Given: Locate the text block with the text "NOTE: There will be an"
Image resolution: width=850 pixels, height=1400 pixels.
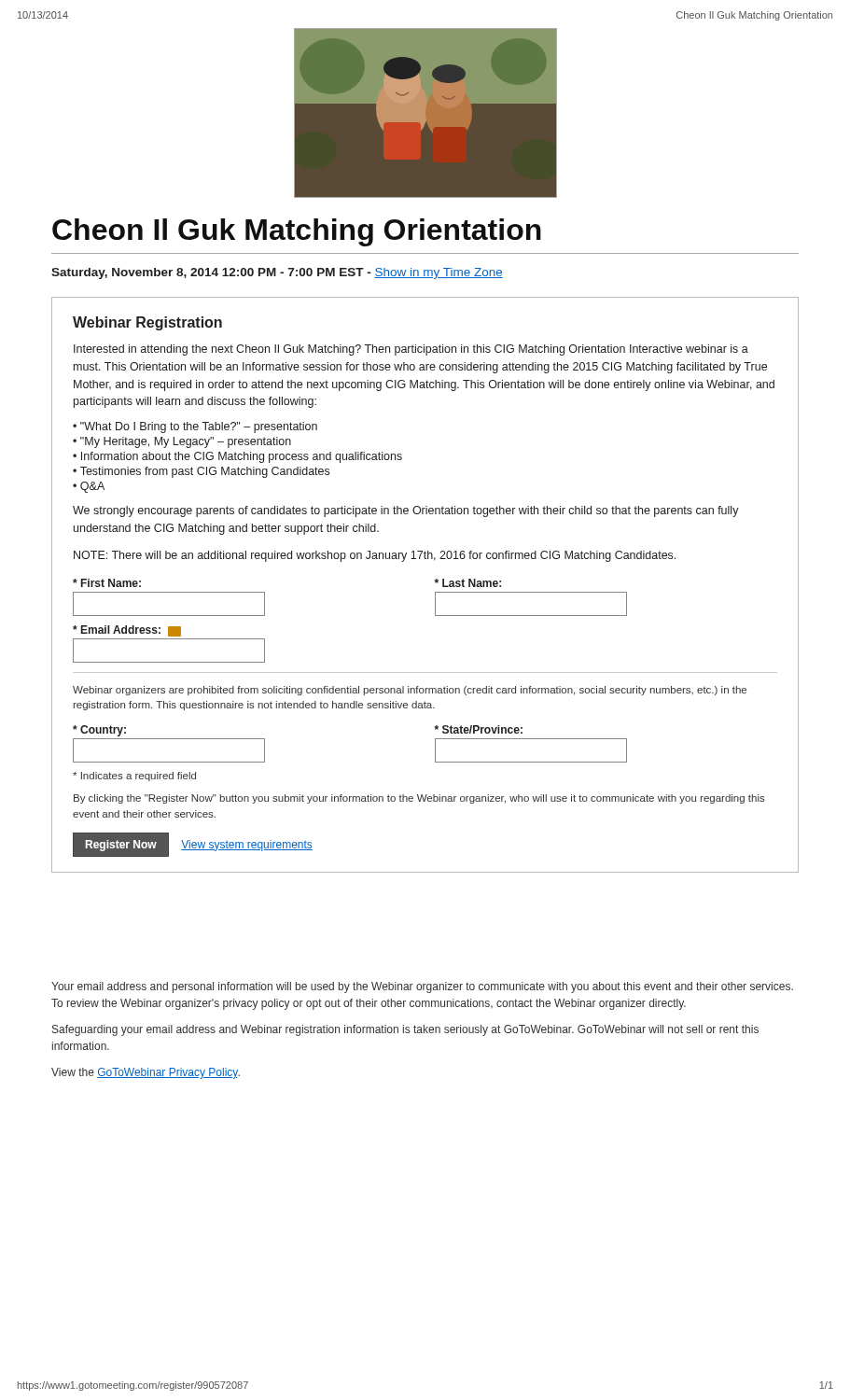Looking at the screenshot, I should (375, 555).
